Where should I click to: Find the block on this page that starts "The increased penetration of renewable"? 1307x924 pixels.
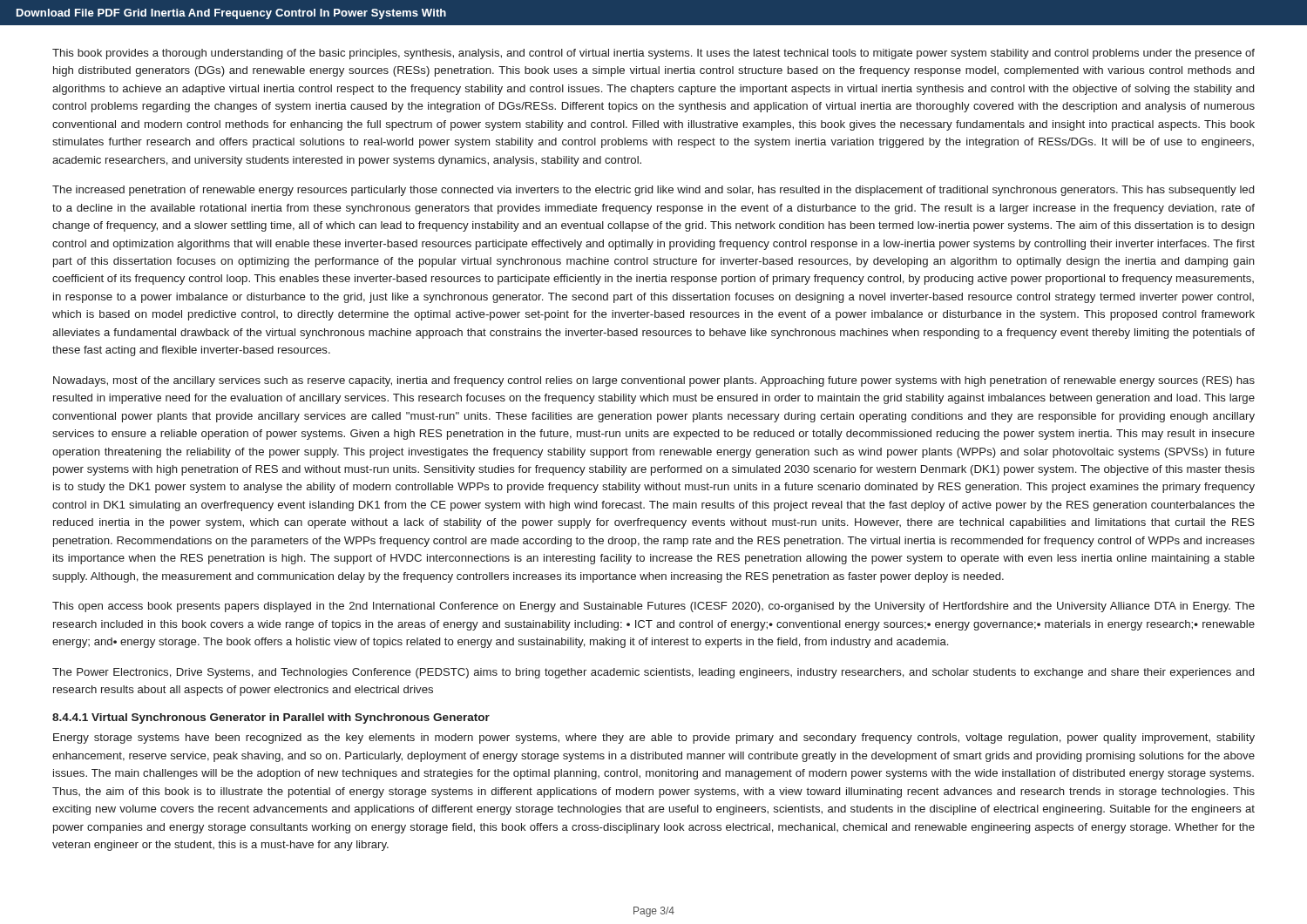(x=654, y=270)
